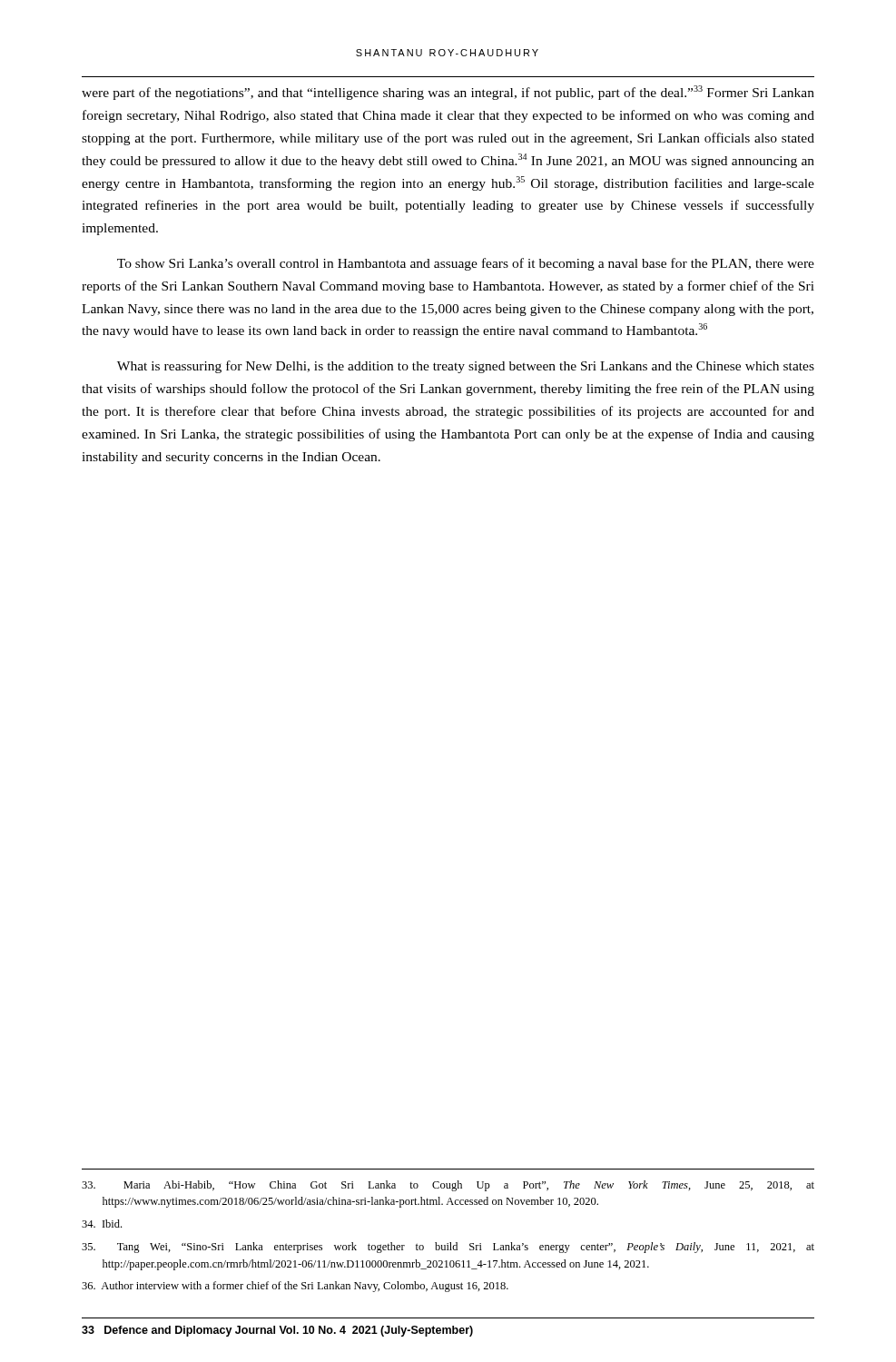Where is the passage that starts "Tang Wei, “Sino-Sri Lanka enterprises work"?
The width and height of the screenshot is (896, 1362).
pos(448,1255)
